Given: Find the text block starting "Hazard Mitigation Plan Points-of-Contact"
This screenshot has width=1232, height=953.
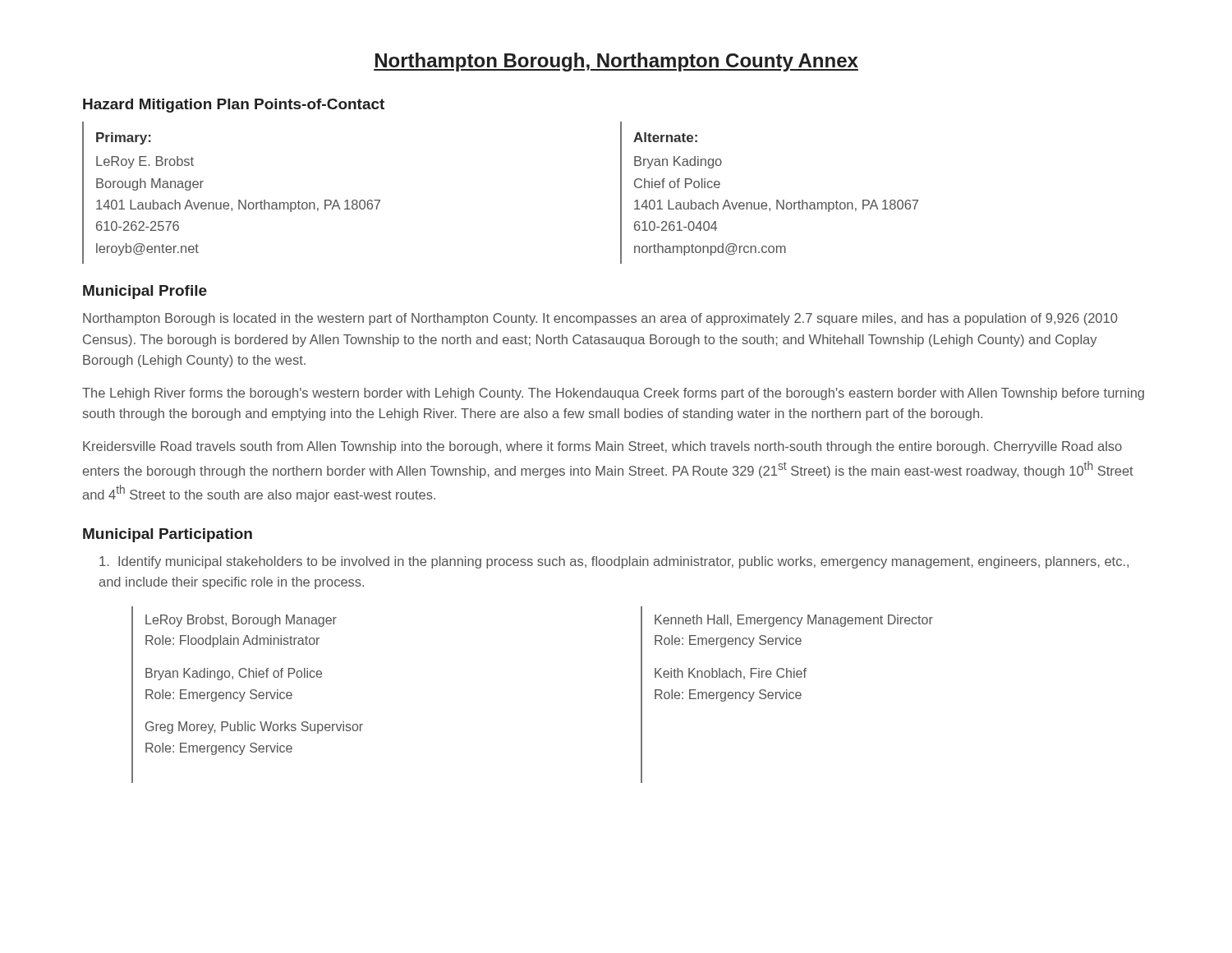Looking at the screenshot, I should point(233,104).
